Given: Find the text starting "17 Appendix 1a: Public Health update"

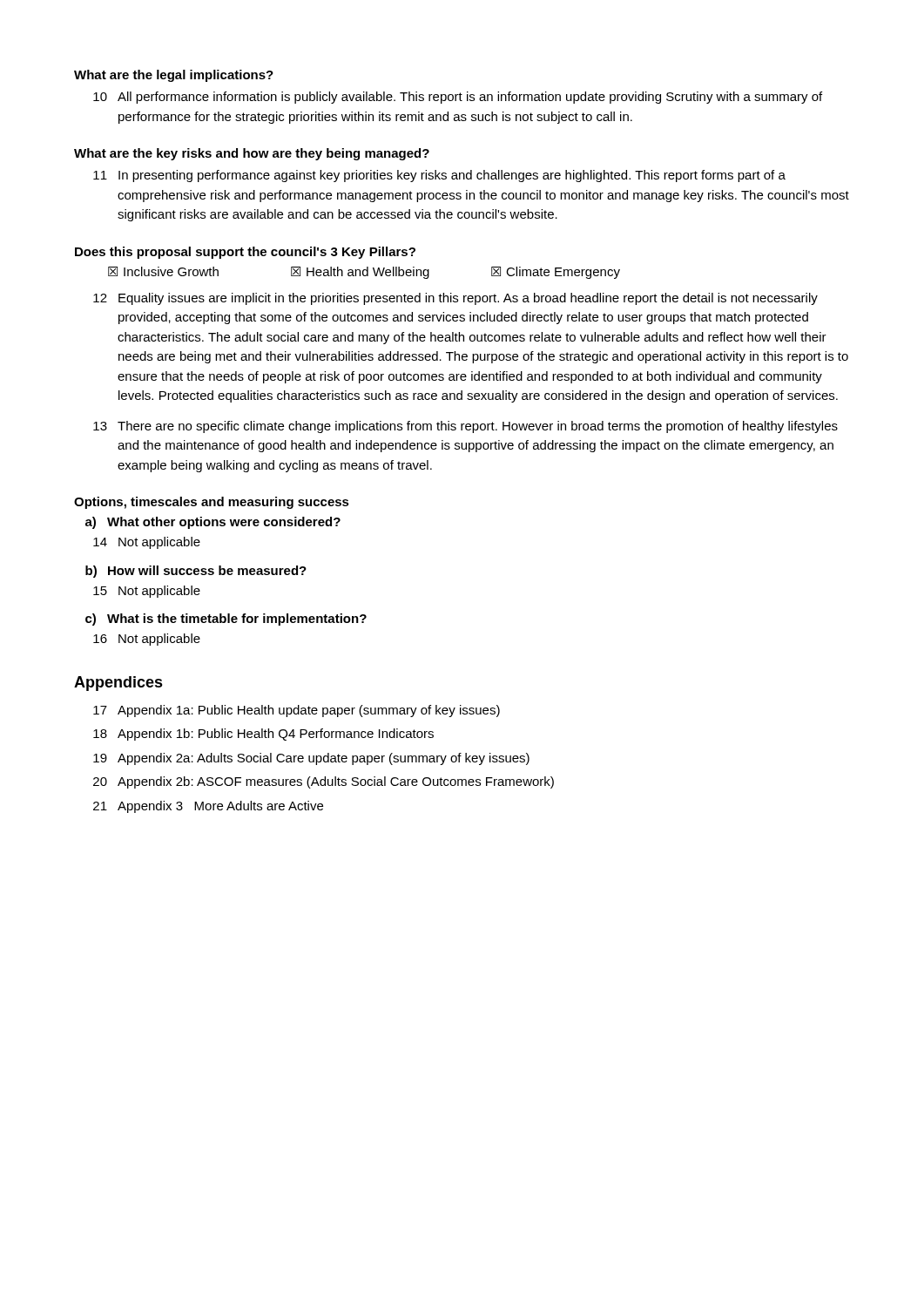Looking at the screenshot, I should tap(462, 710).
